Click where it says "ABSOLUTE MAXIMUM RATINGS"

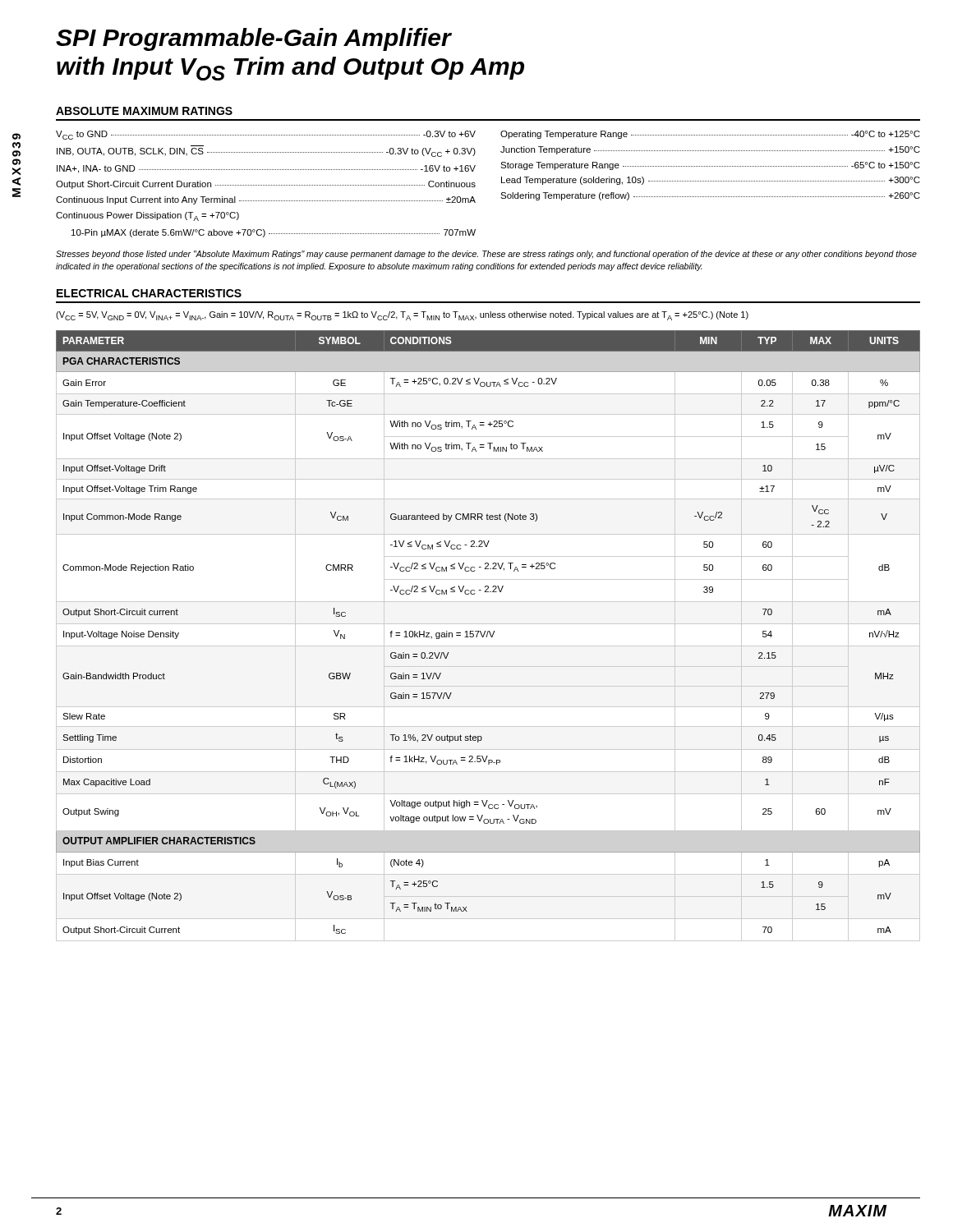[x=144, y=111]
